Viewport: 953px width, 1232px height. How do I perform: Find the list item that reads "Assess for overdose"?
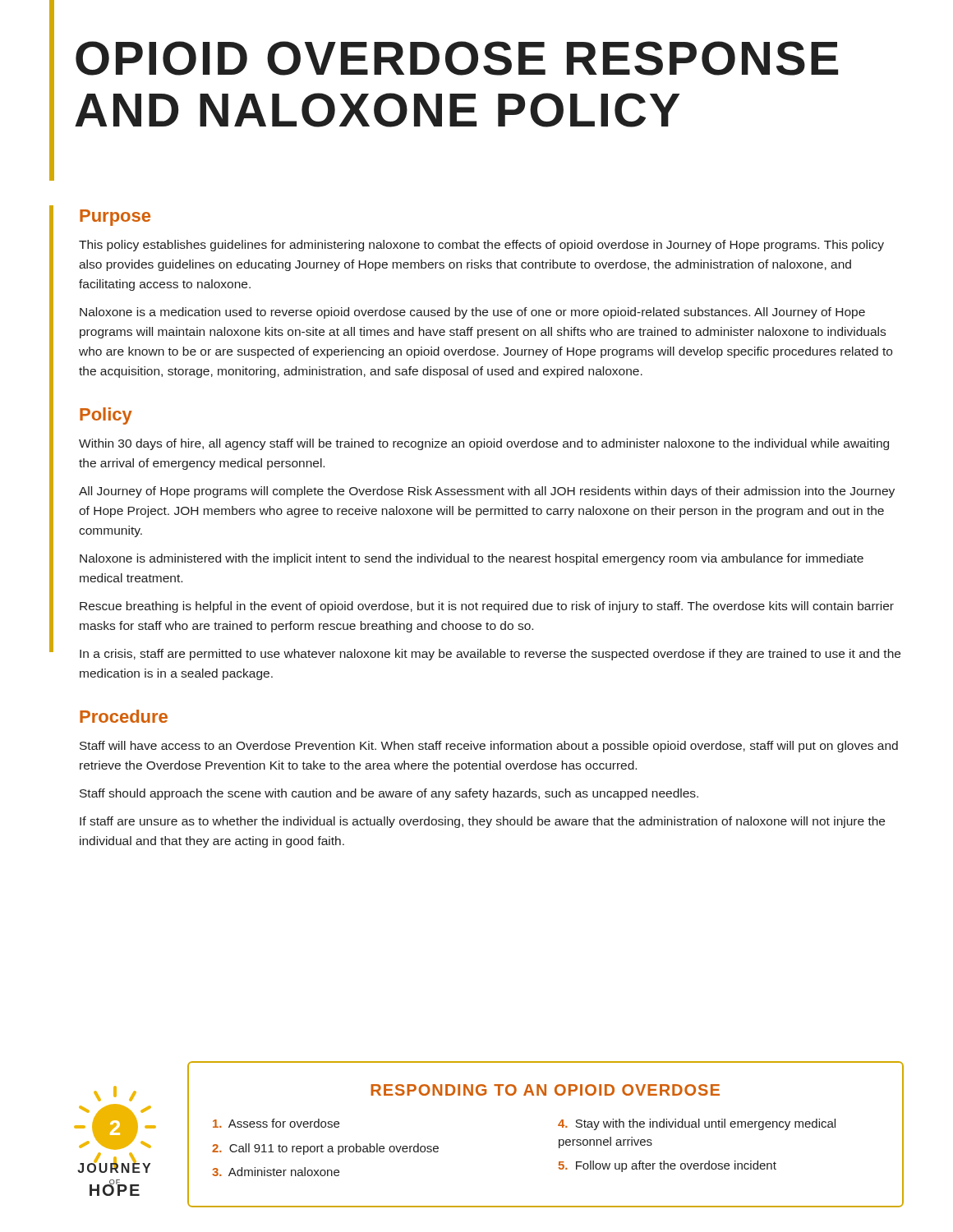tap(276, 1123)
